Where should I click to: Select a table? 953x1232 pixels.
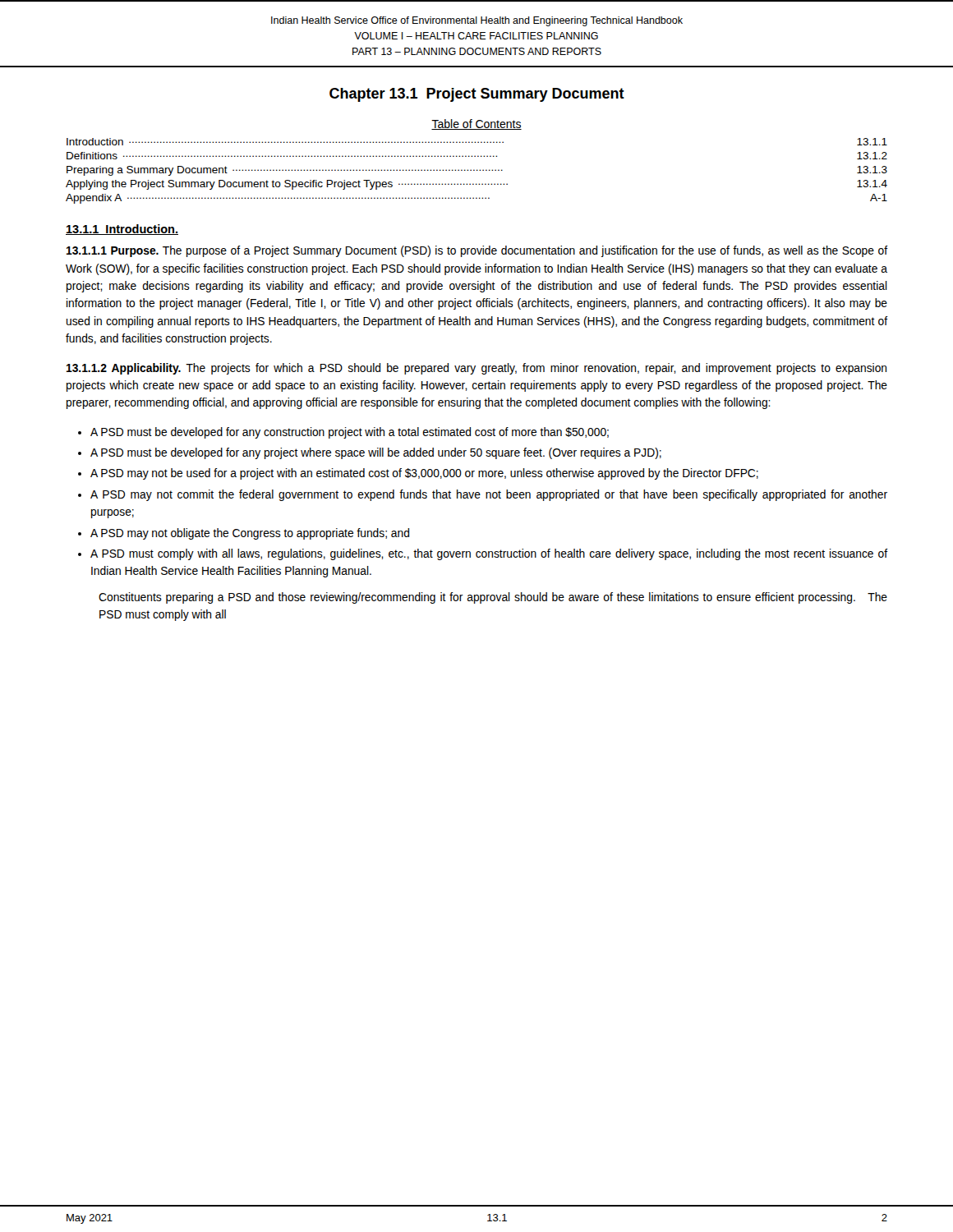tap(476, 170)
